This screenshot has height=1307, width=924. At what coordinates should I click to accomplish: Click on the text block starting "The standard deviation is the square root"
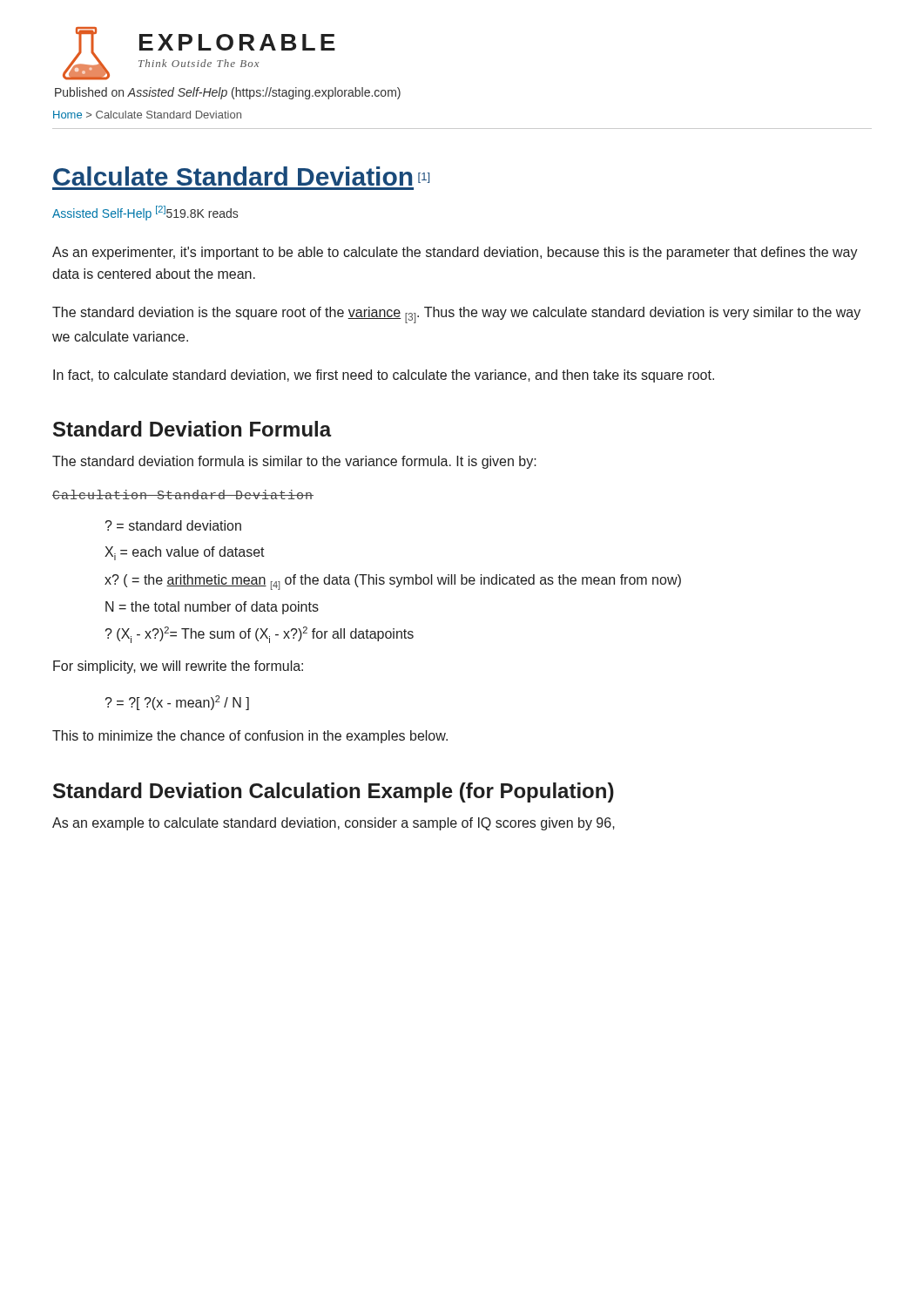point(462,325)
